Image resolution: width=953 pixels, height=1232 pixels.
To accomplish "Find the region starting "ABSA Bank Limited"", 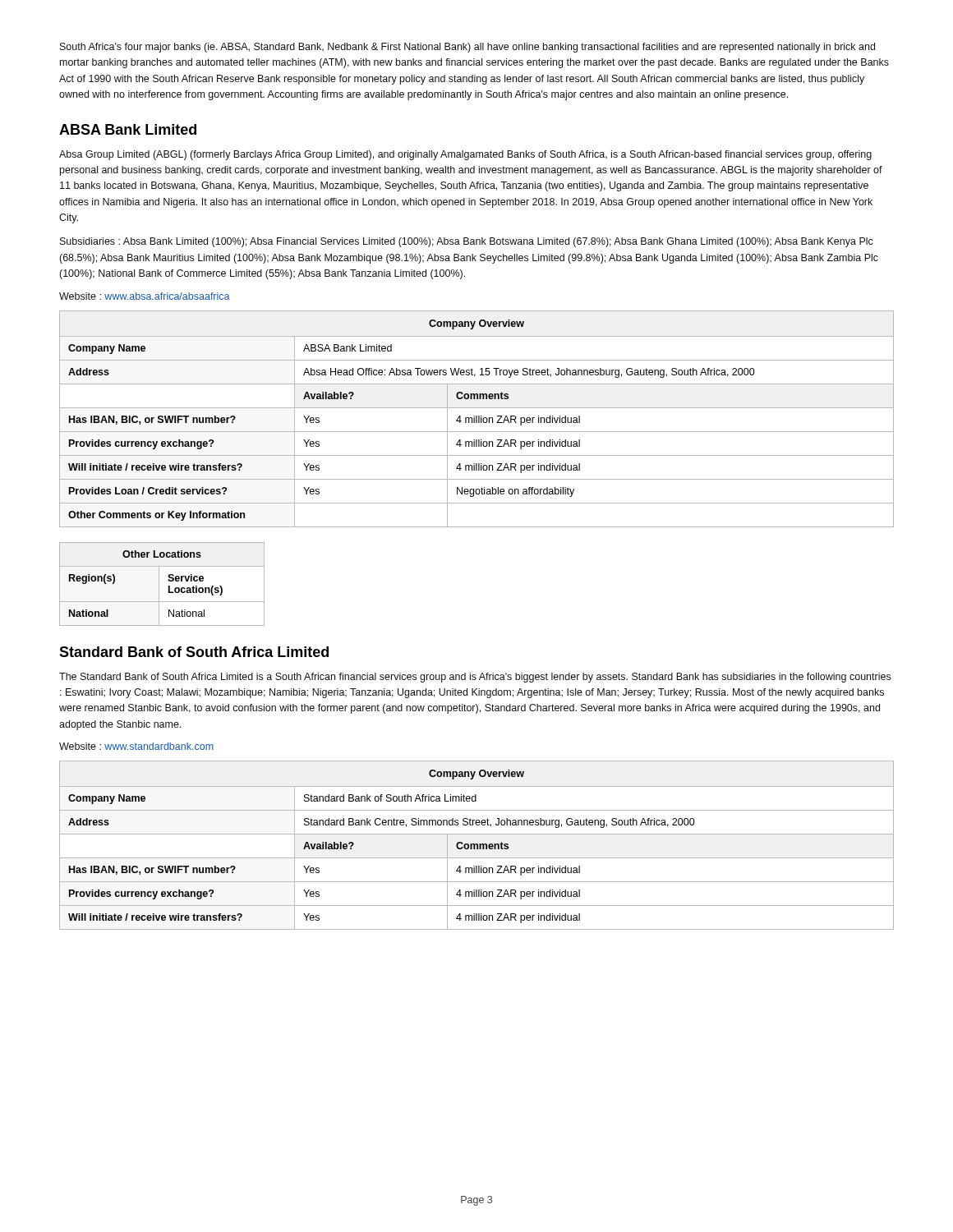I will tap(128, 129).
